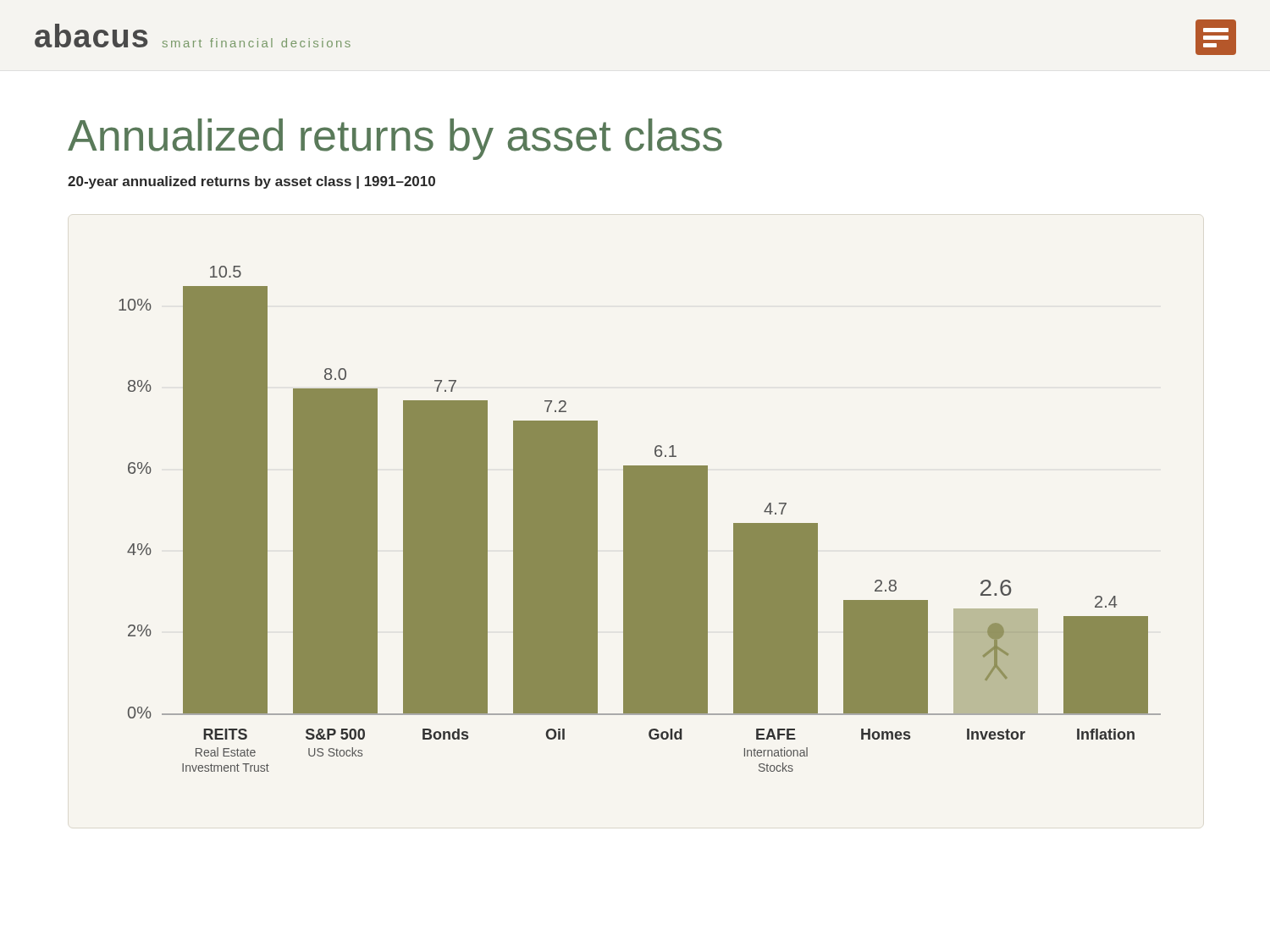Screen dimensions: 952x1270
Task: Locate the title containing "Annualized returns by"
Action: pos(396,136)
